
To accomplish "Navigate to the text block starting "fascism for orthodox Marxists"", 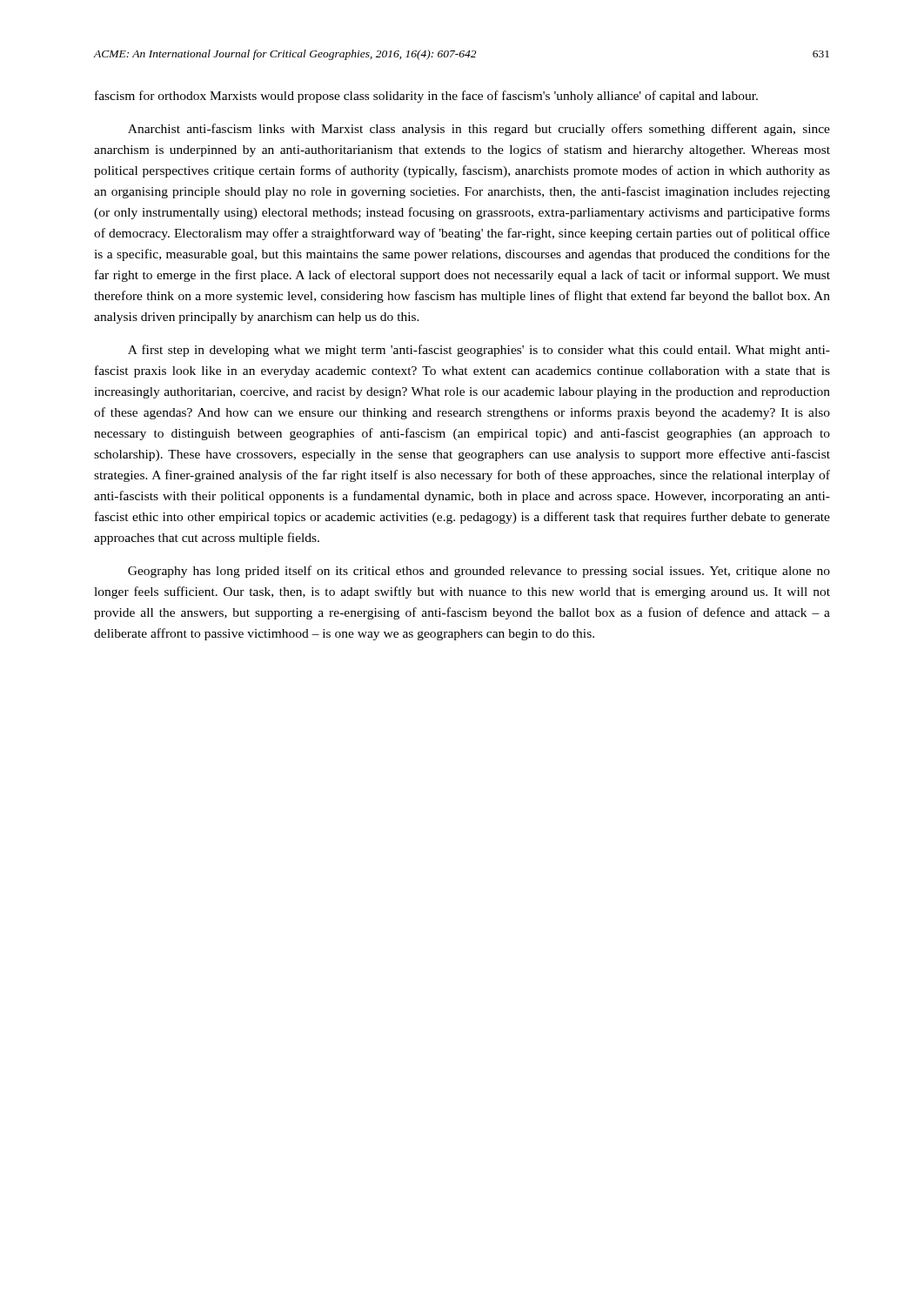I will 462,365.
